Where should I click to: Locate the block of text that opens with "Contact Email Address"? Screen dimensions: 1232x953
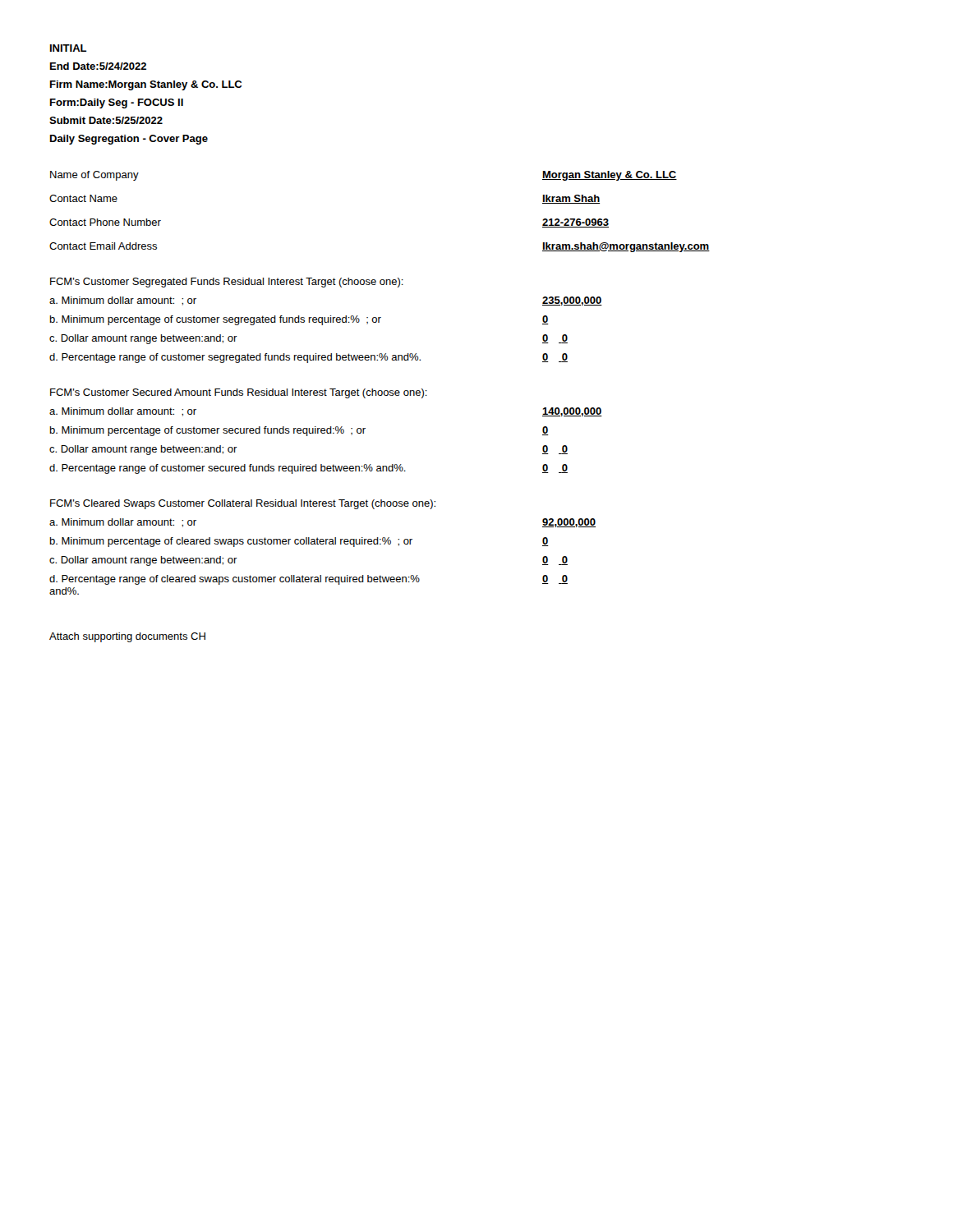[97, 247]
